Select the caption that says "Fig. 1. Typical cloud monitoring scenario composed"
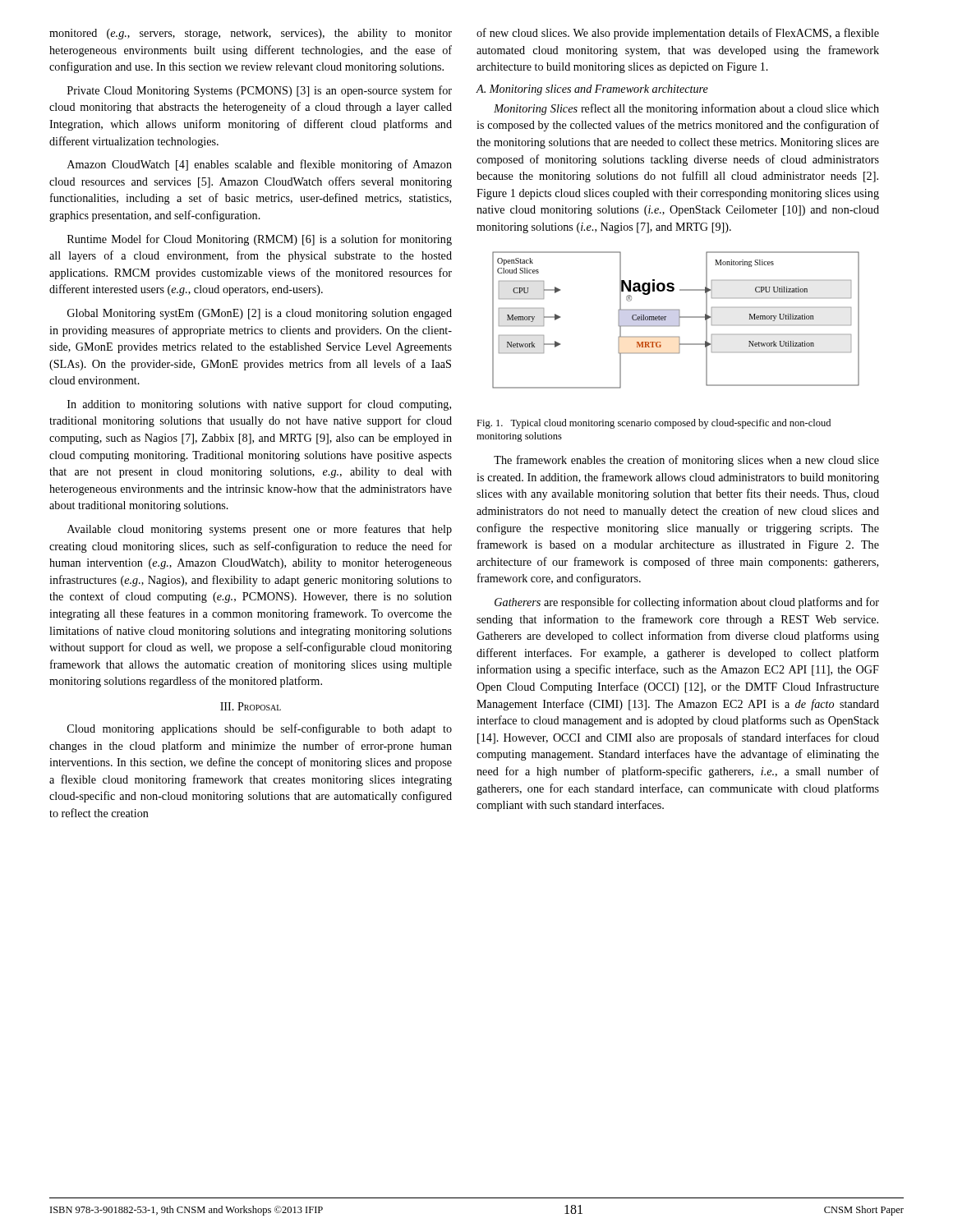The height and width of the screenshot is (1232, 953). 654,430
